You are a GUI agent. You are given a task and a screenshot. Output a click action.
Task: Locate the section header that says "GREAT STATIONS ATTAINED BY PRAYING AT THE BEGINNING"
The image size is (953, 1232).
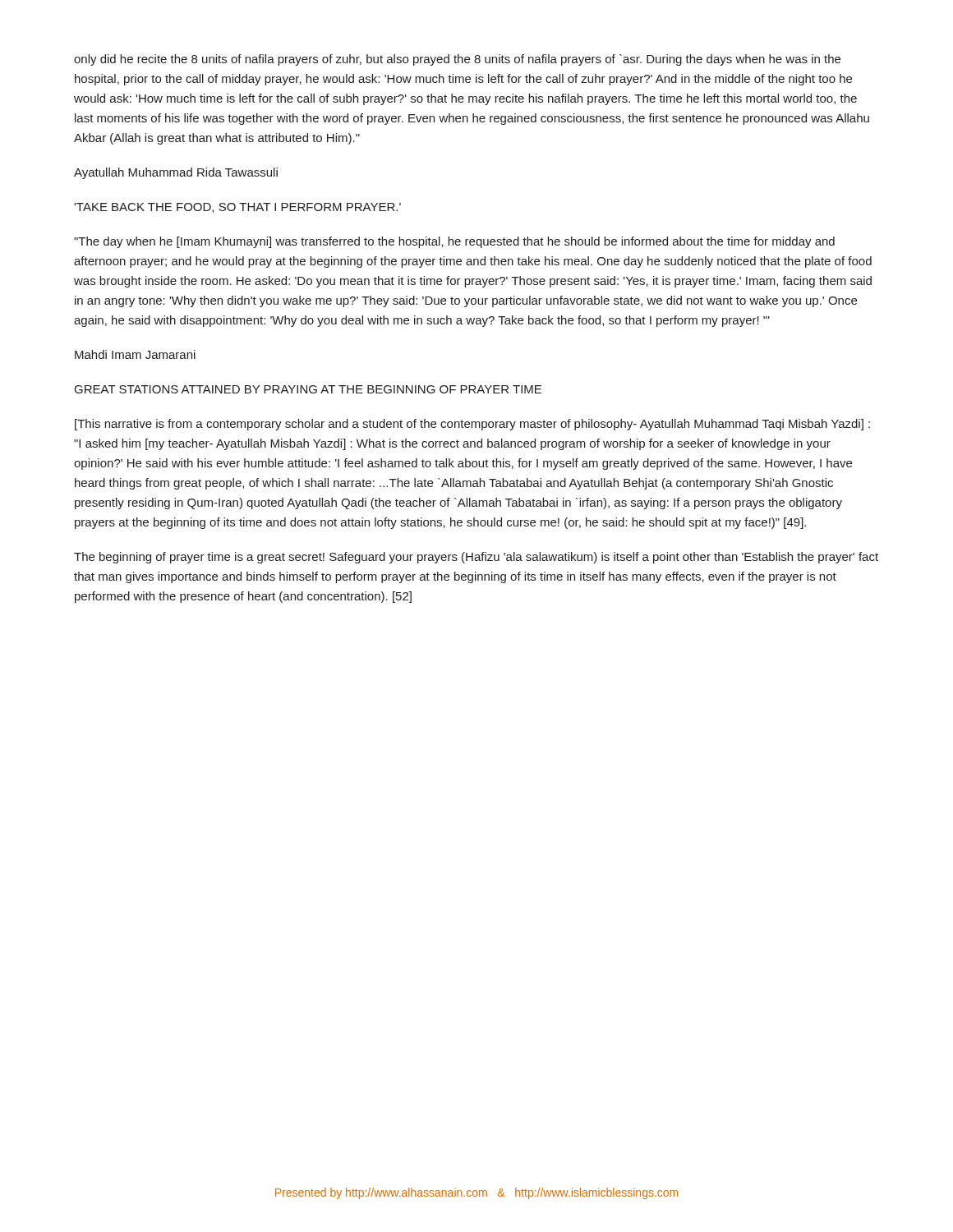[x=308, y=389]
